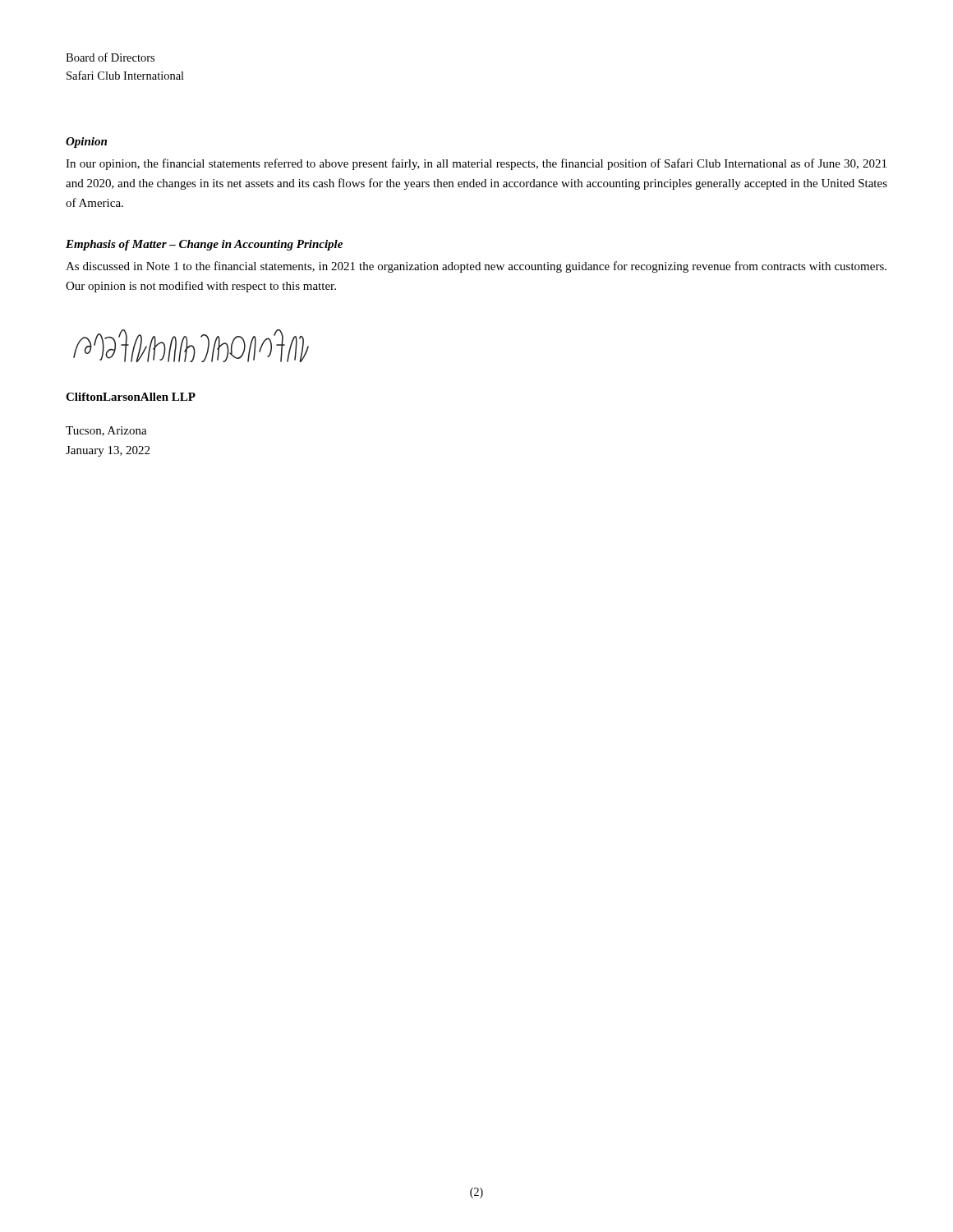Point to "Tucson, Arizona January 13, 2022"
This screenshot has width=953, height=1232.
pos(108,440)
